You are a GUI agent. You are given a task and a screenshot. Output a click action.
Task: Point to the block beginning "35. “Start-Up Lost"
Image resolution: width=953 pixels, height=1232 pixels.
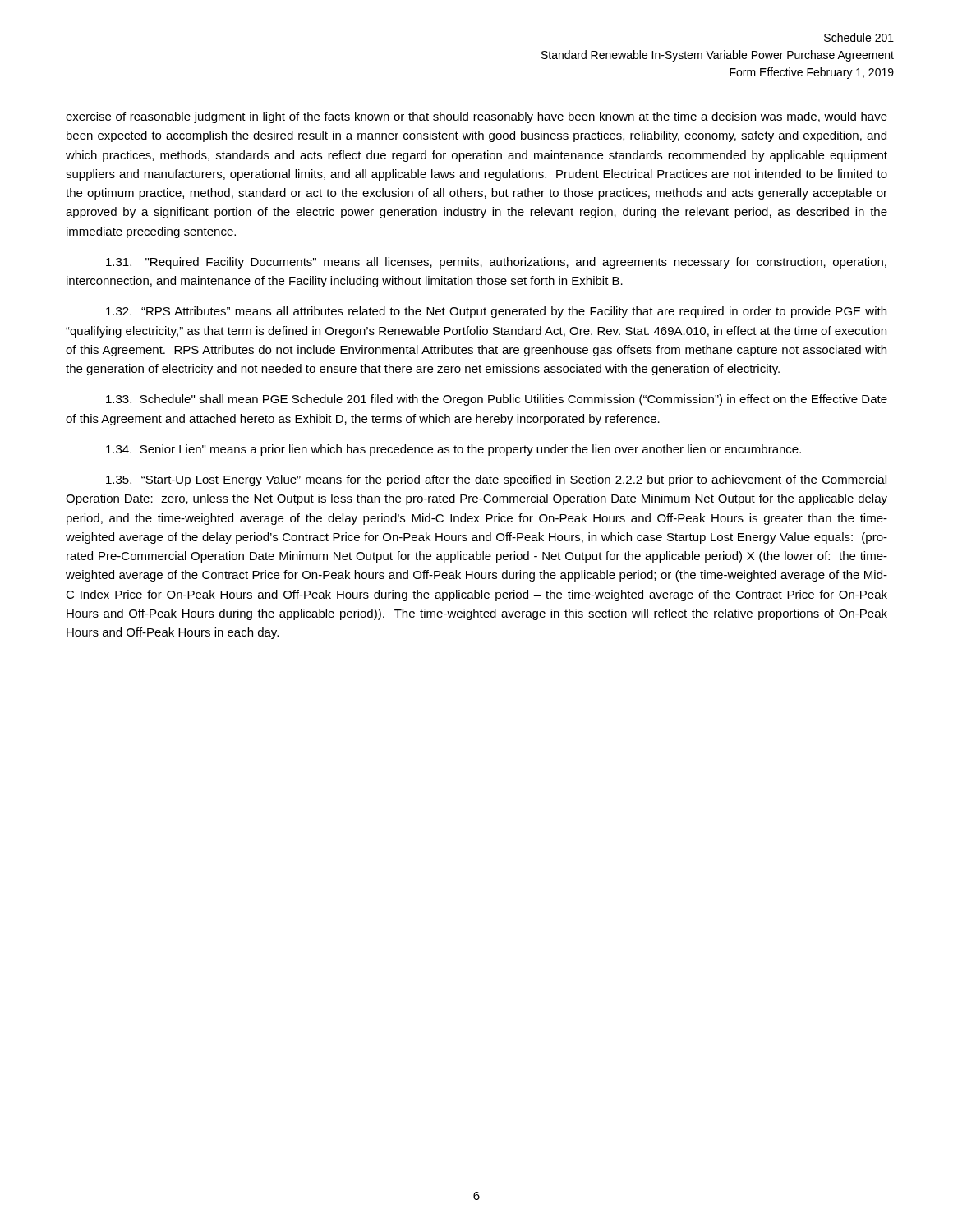click(x=476, y=556)
